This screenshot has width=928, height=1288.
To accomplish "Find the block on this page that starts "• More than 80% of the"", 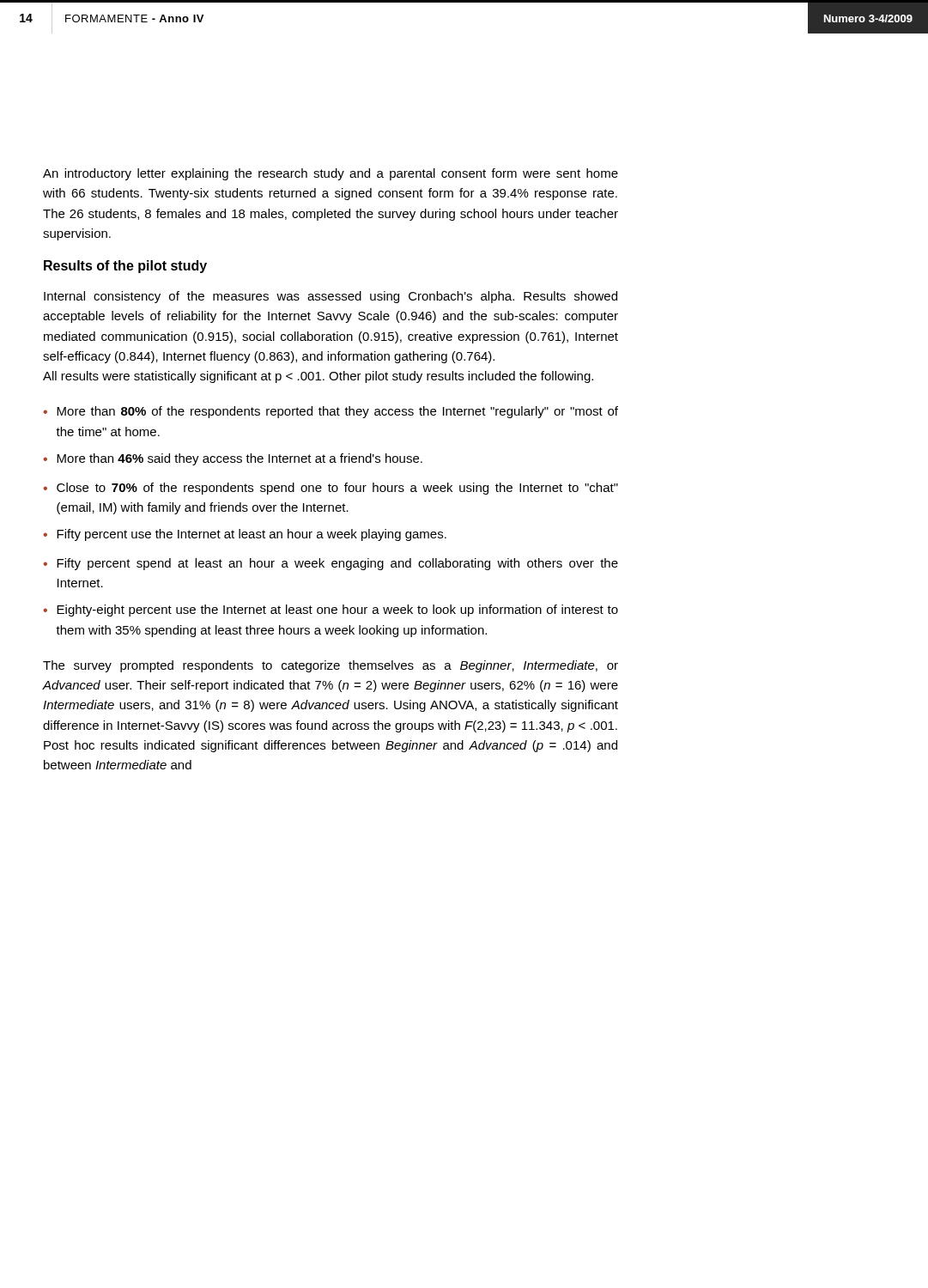I will (x=331, y=421).
